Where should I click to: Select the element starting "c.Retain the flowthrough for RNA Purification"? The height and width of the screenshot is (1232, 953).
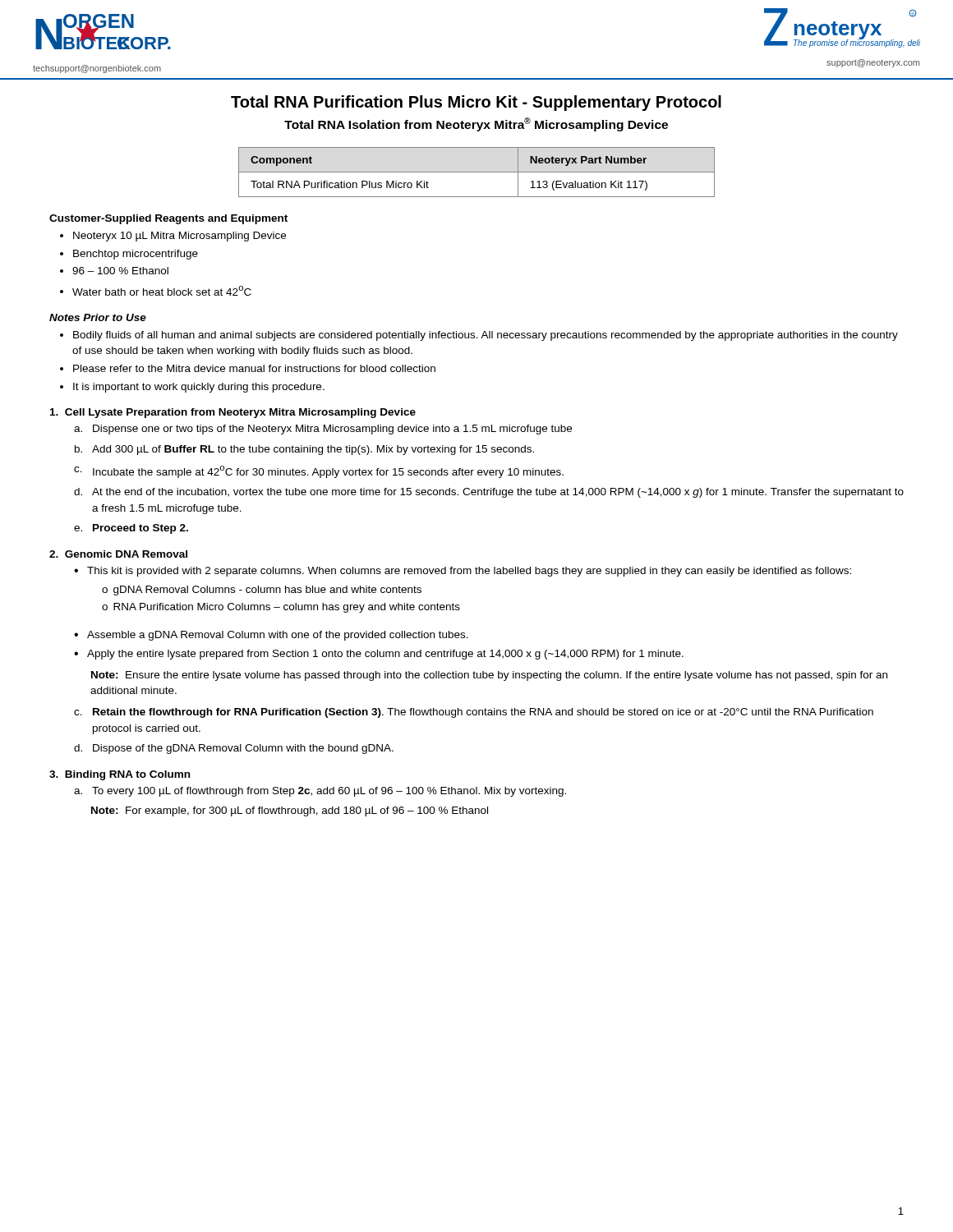489,720
